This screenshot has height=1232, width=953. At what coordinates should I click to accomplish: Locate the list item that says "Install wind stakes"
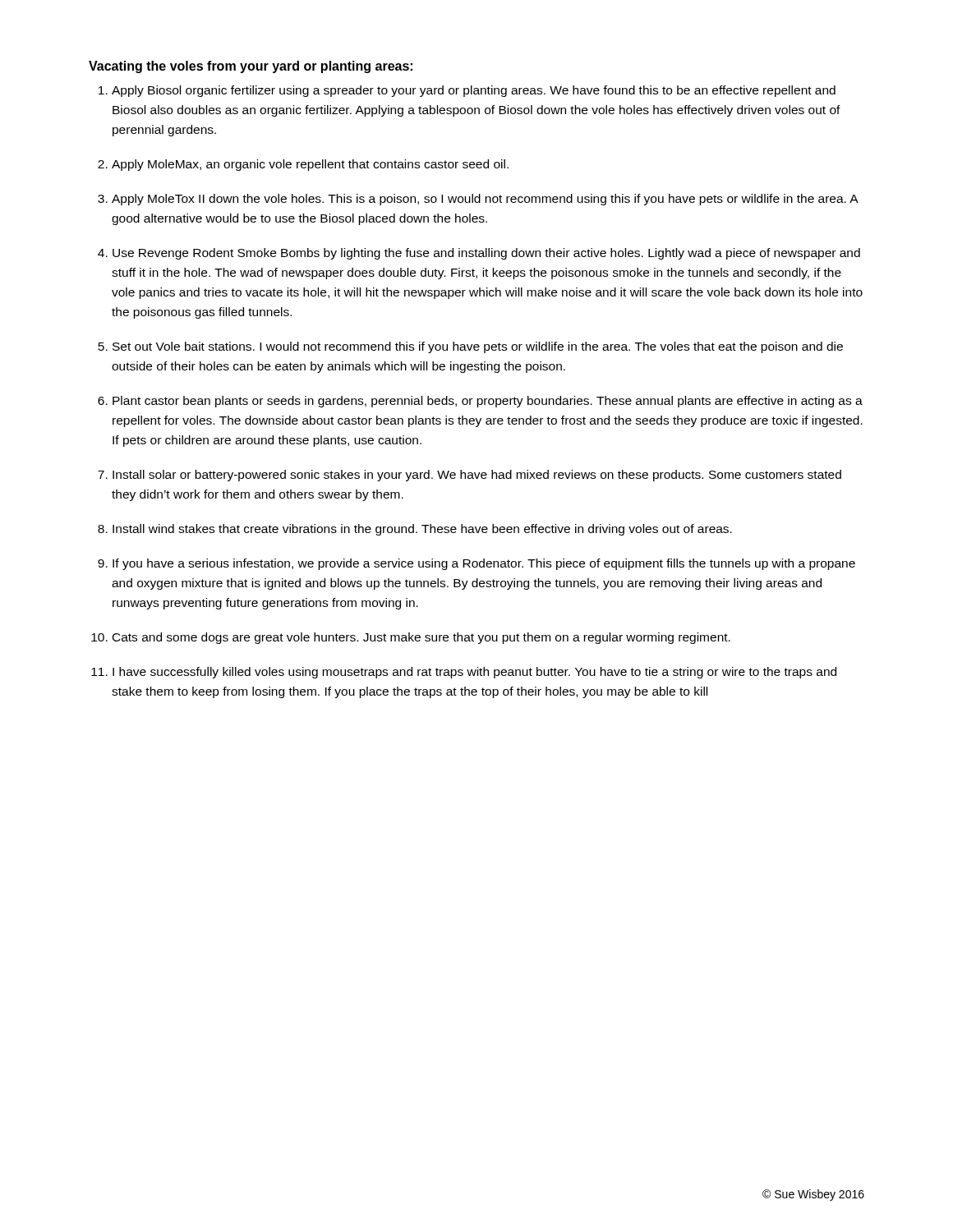point(488,529)
